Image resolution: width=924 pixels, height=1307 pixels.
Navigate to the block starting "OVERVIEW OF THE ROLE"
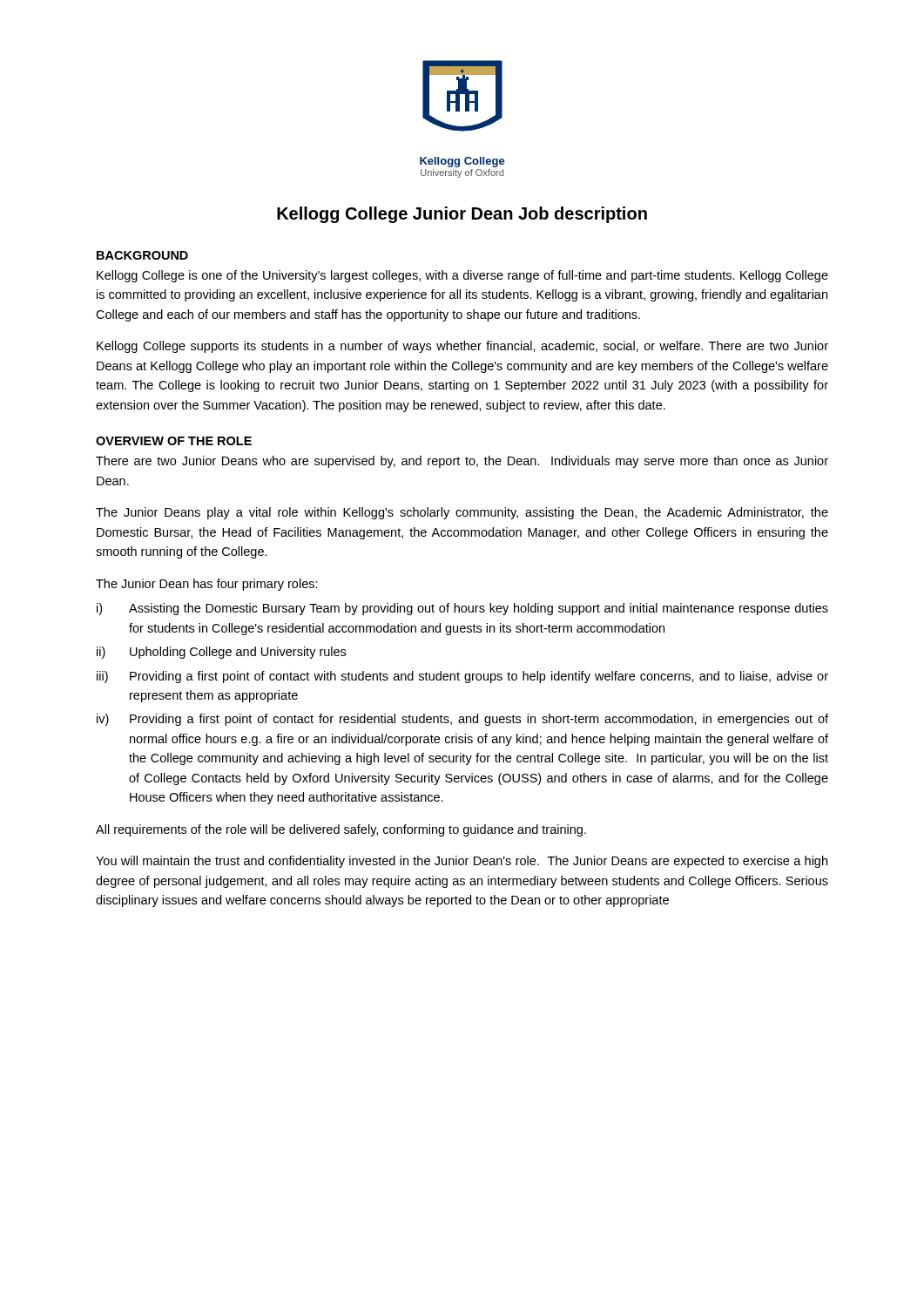click(x=174, y=441)
